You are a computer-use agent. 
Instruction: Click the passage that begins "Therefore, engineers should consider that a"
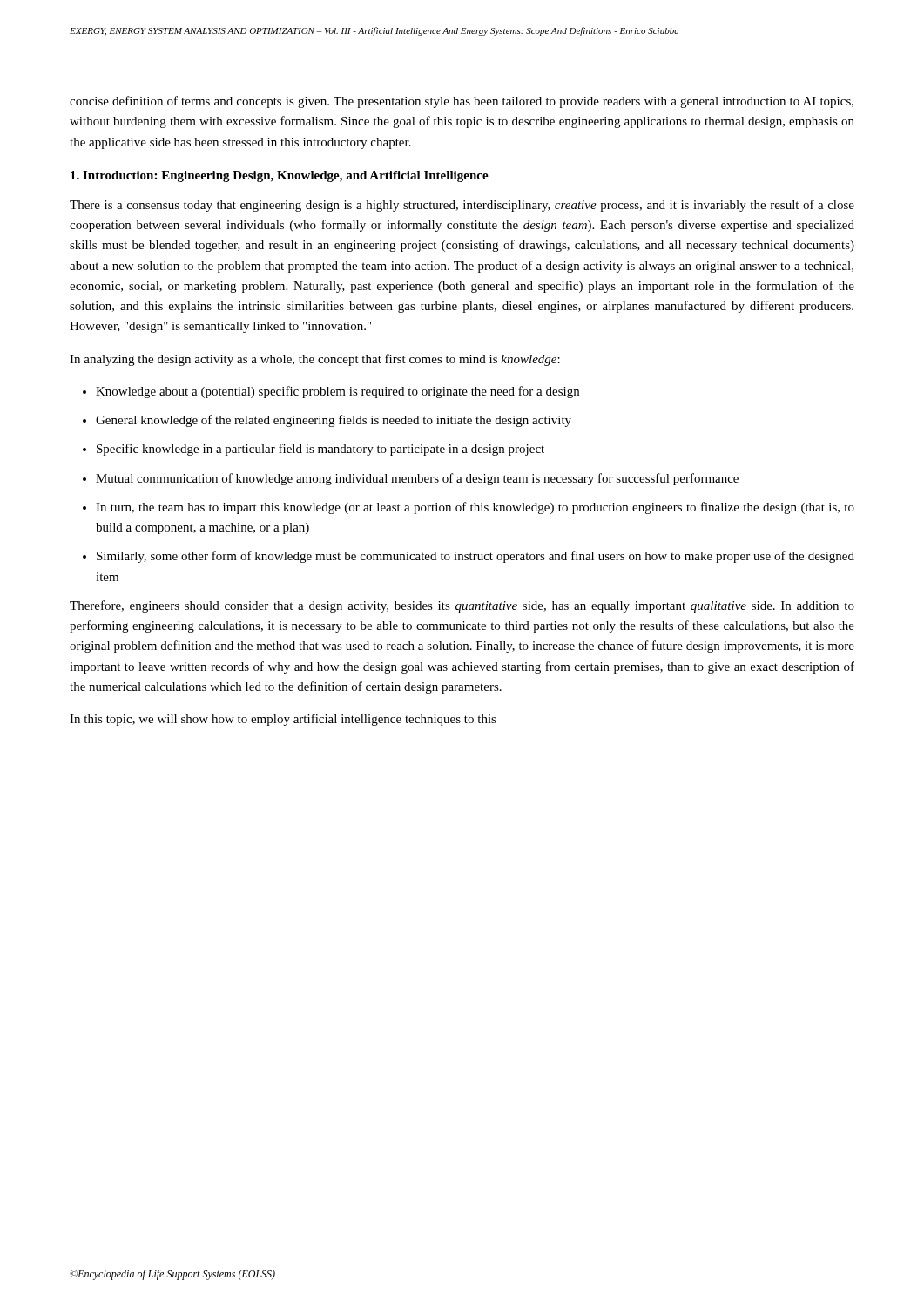(462, 646)
